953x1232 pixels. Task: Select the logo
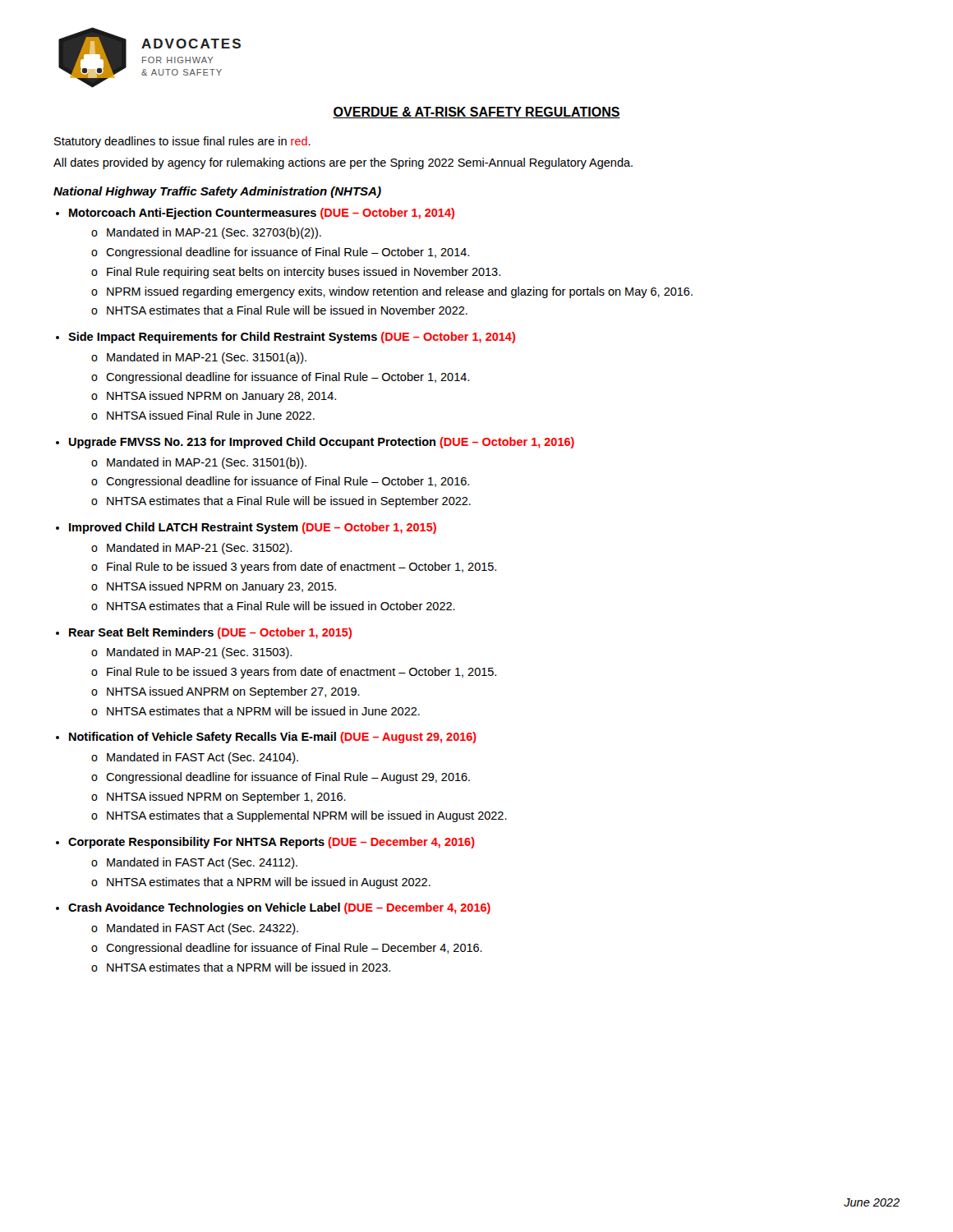(476, 57)
